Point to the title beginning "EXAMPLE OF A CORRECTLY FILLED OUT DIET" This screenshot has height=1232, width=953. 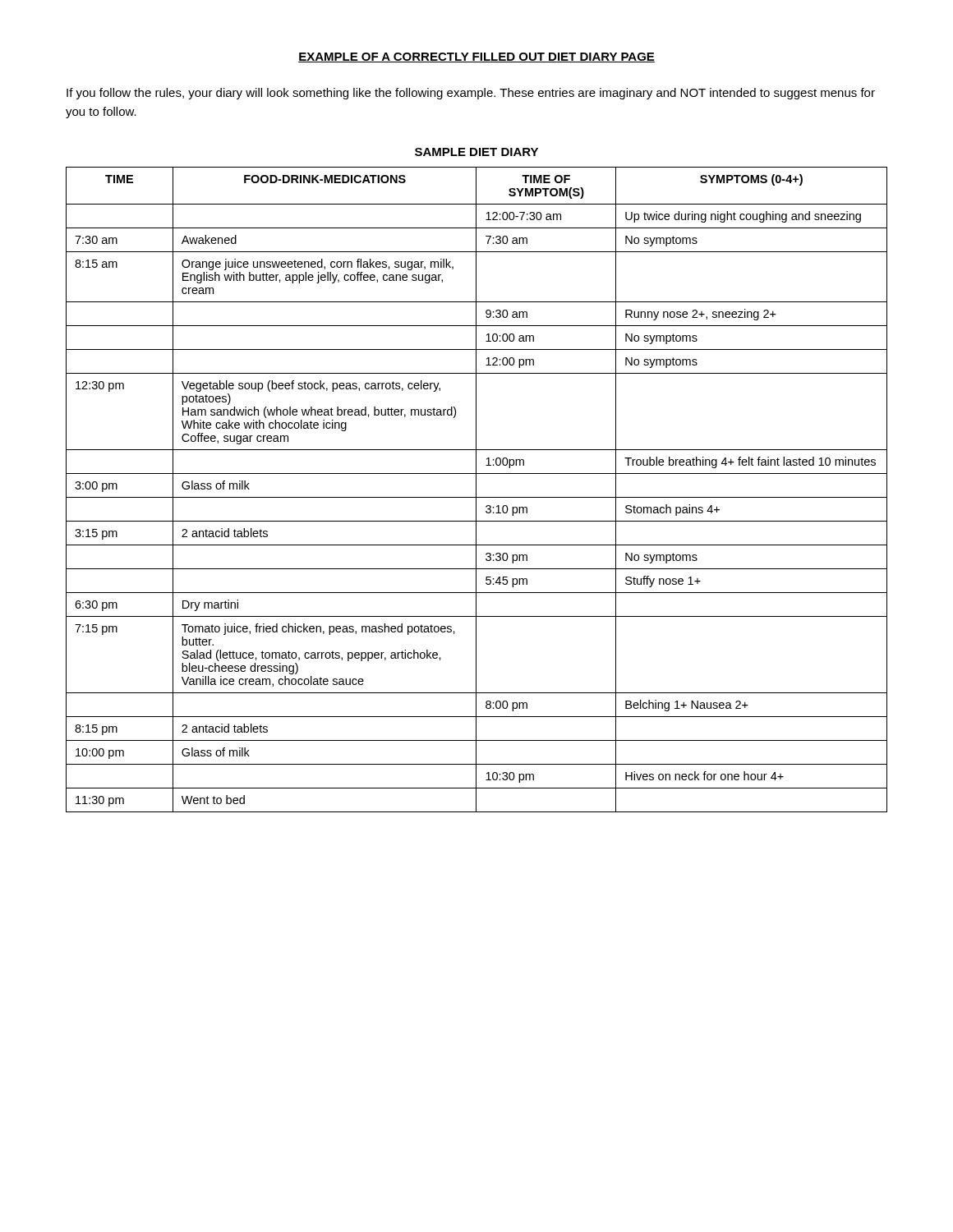(476, 56)
